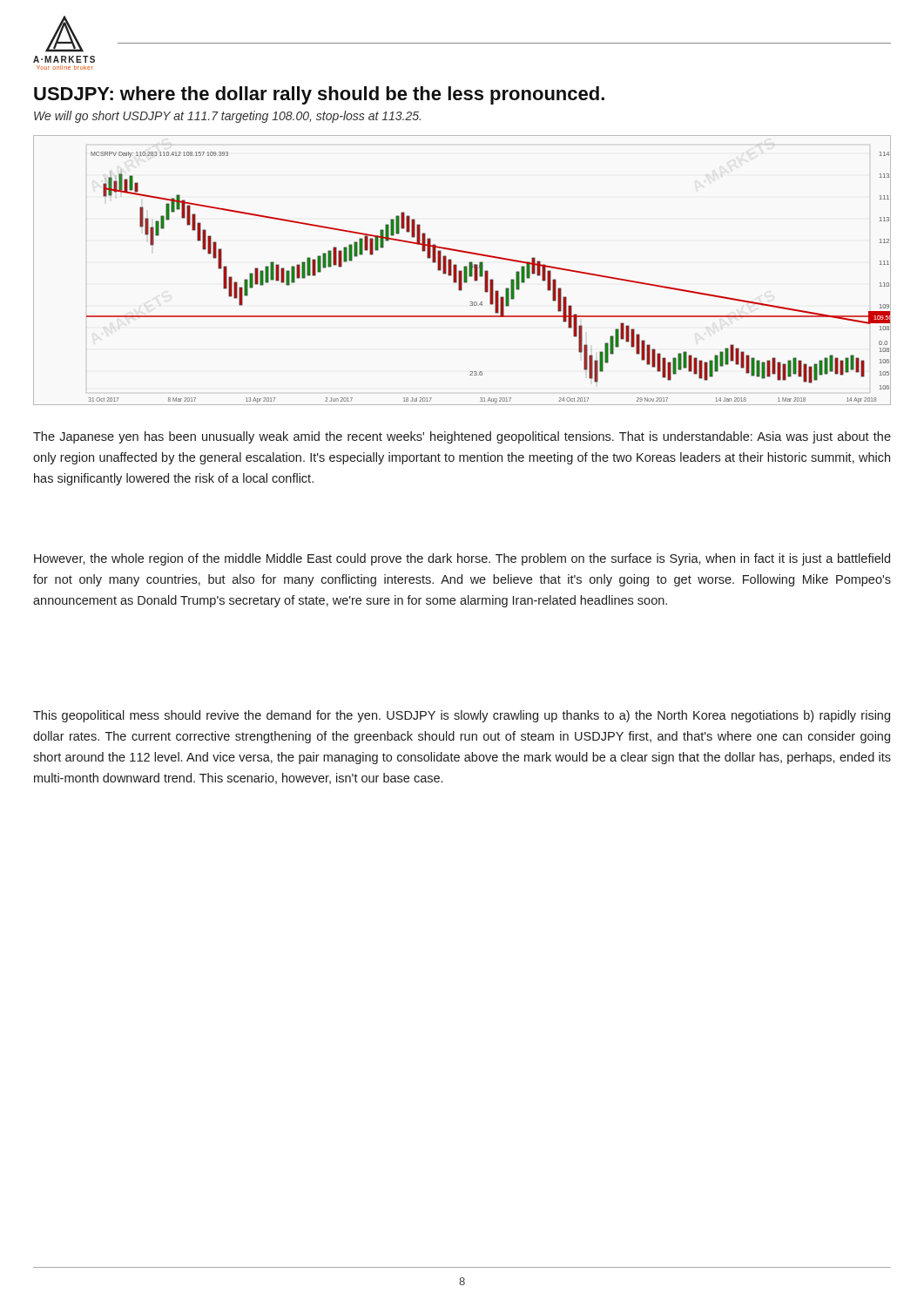The width and height of the screenshot is (924, 1307).
Task: Point to the element starting "USDJPY: where the"
Action: [x=462, y=103]
